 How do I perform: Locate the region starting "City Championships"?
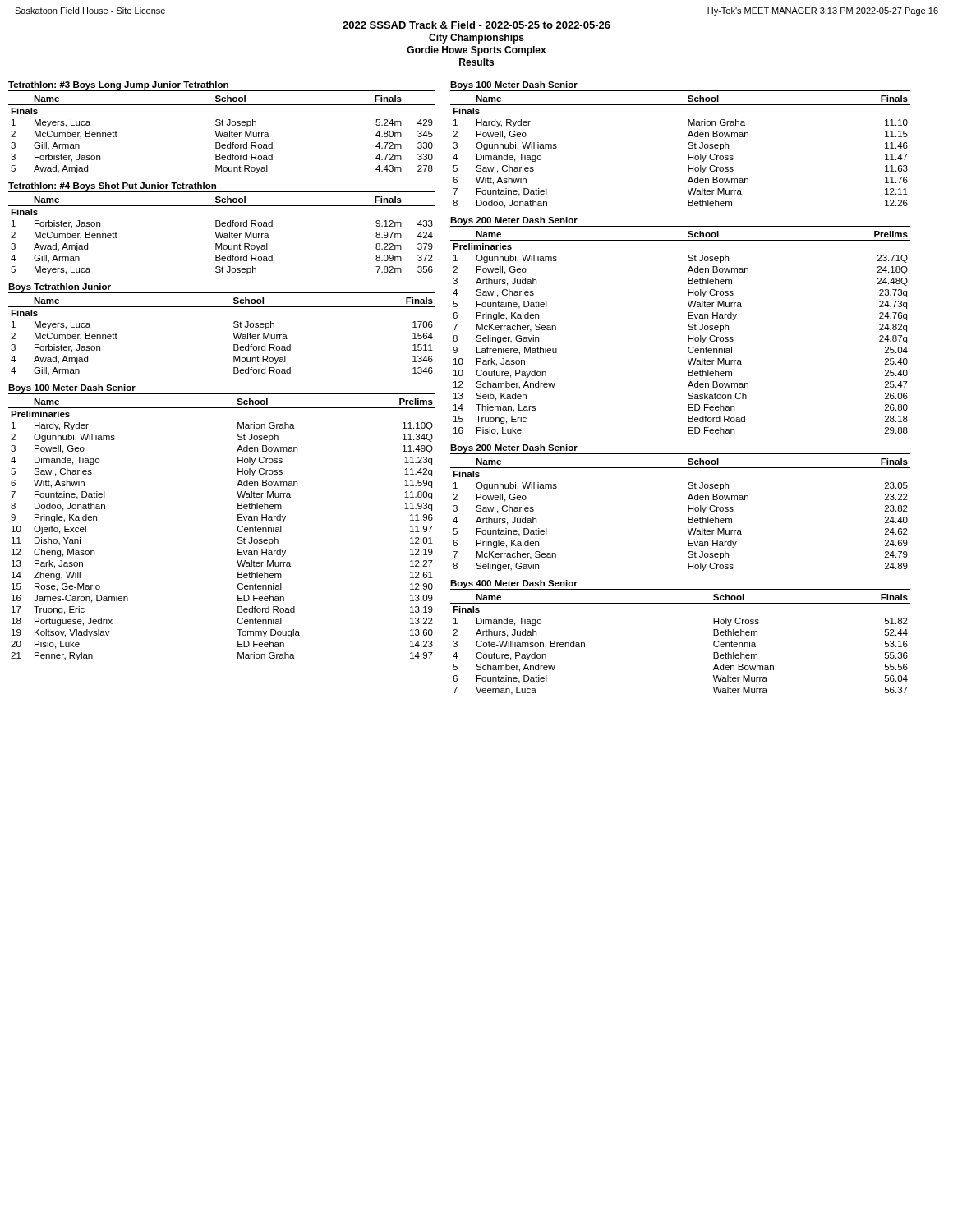tap(476, 38)
